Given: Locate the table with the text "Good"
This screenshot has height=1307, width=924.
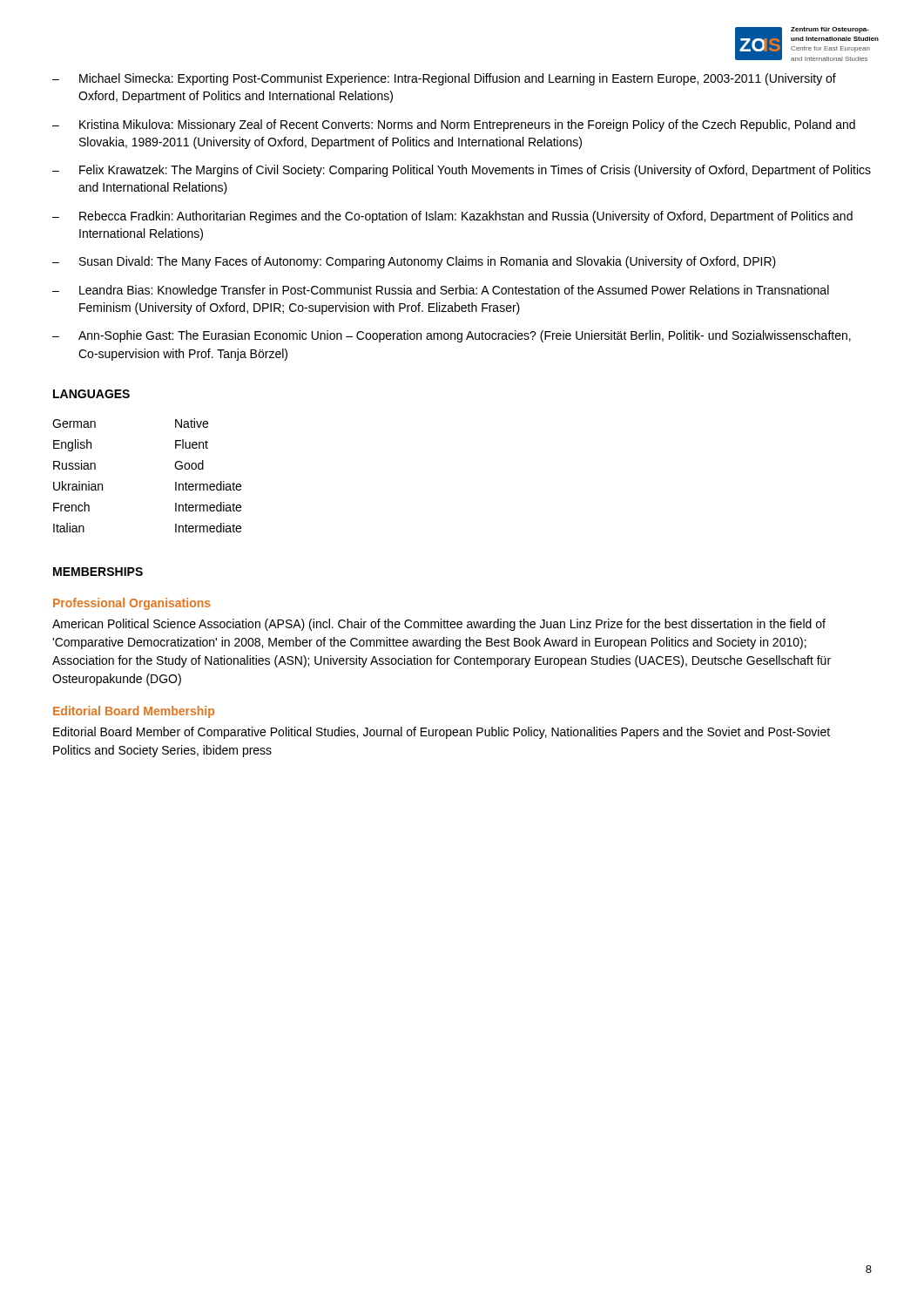Looking at the screenshot, I should 462,476.
